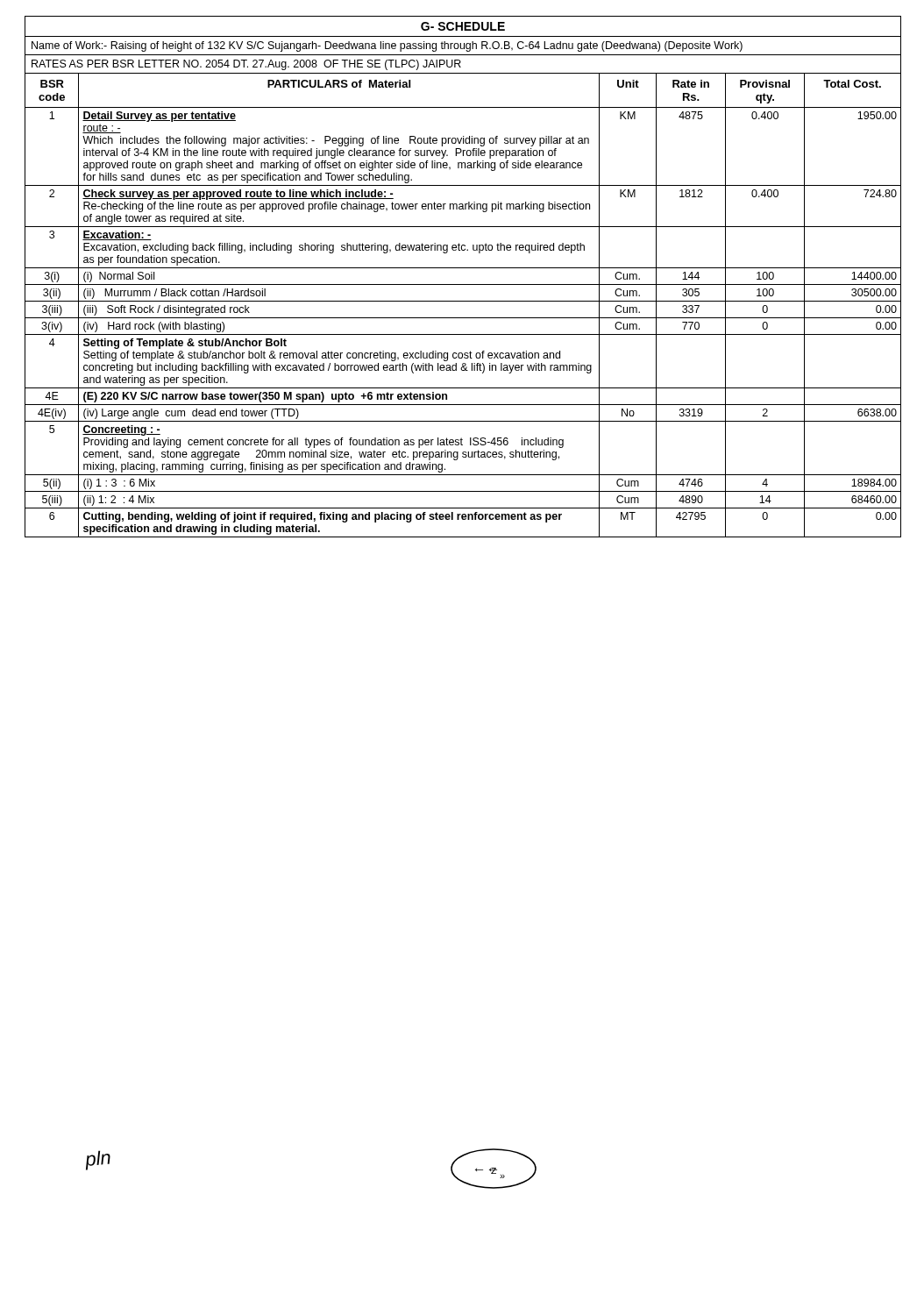The width and height of the screenshot is (924, 1315).
Task: Click on the table containing "3(iv) (iv) Hard rock (with"
Action: 463,326
